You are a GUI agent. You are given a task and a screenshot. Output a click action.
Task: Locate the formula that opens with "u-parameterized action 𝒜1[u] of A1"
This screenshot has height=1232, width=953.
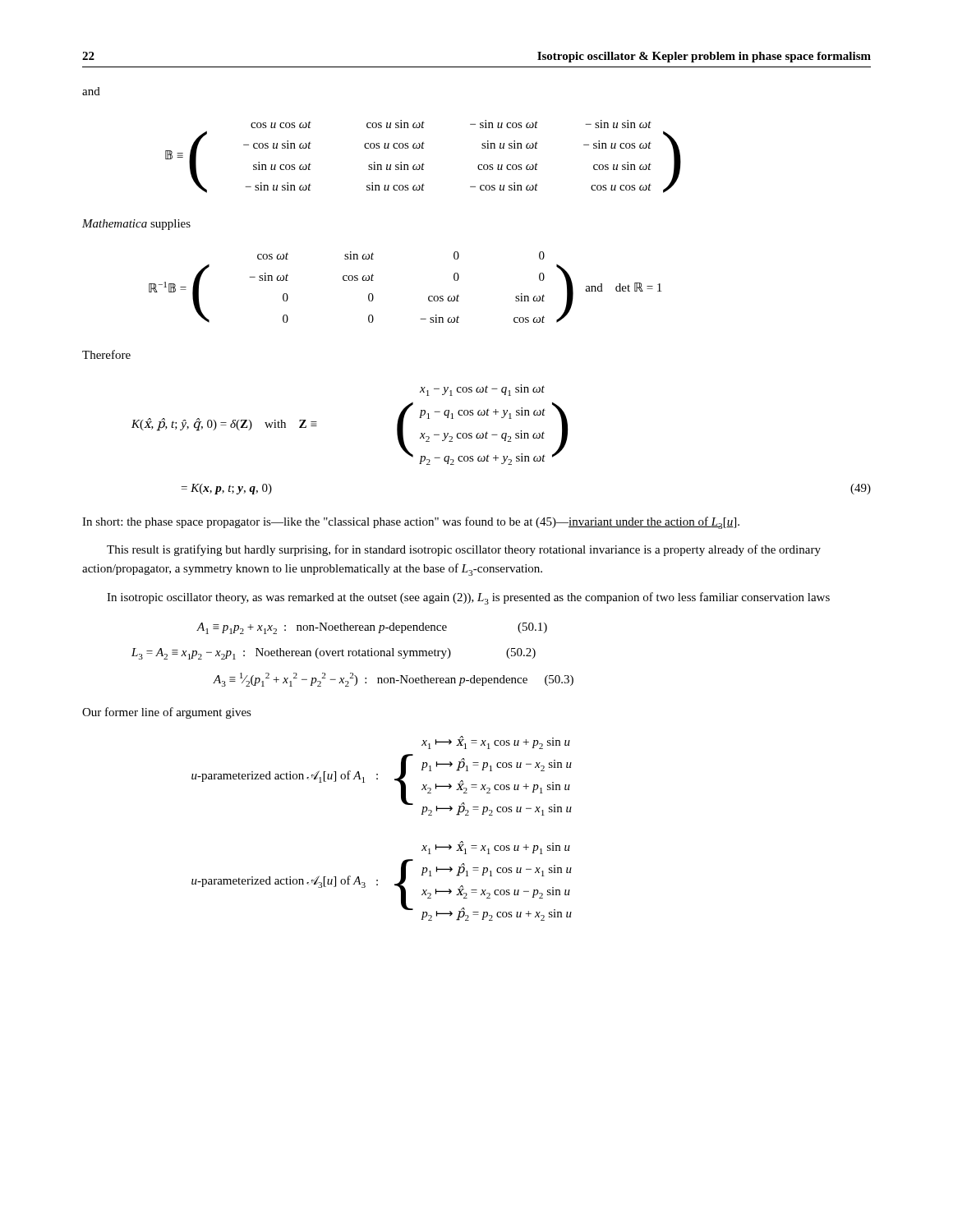pos(493,776)
